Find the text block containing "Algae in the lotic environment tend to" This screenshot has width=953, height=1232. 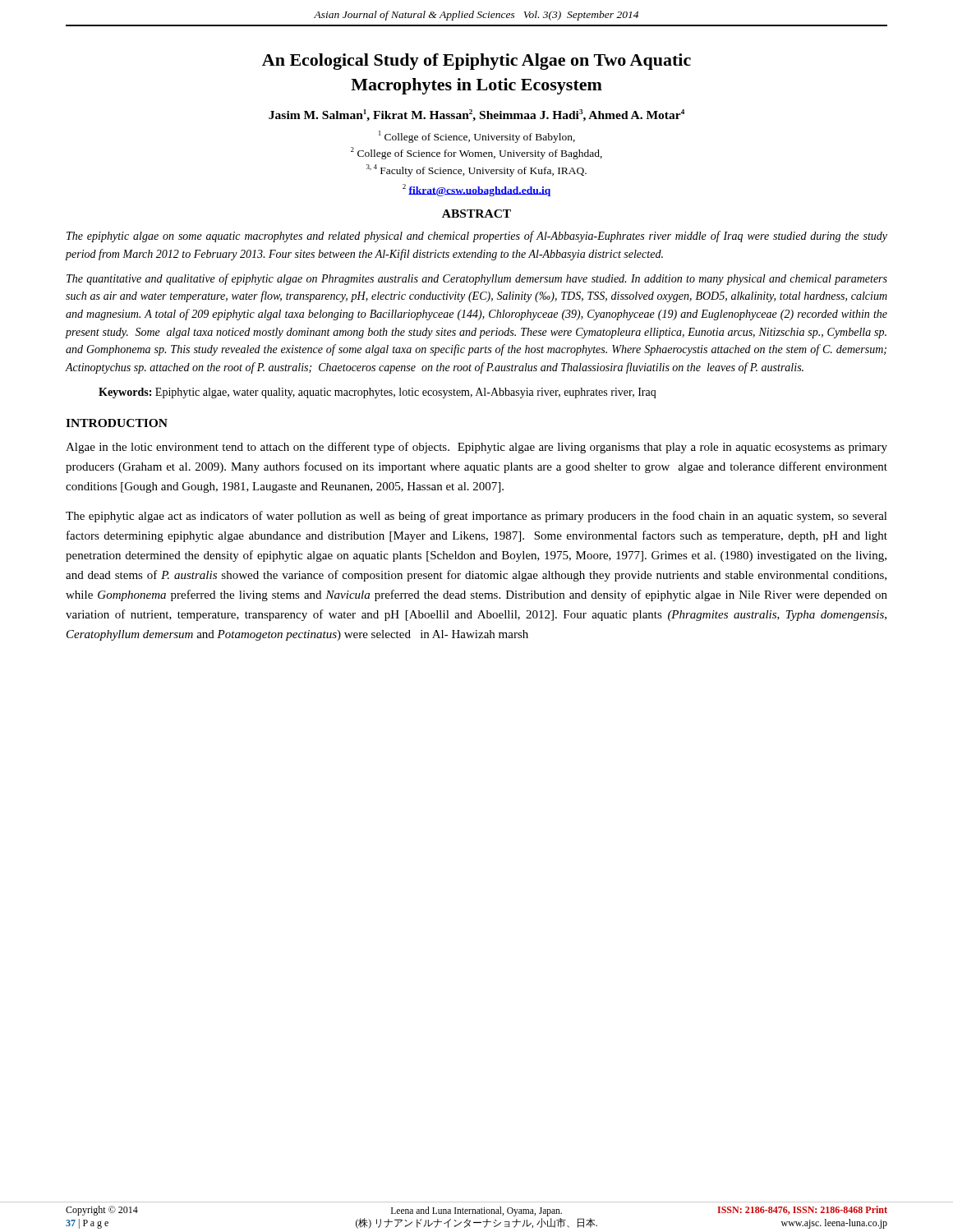tap(476, 466)
